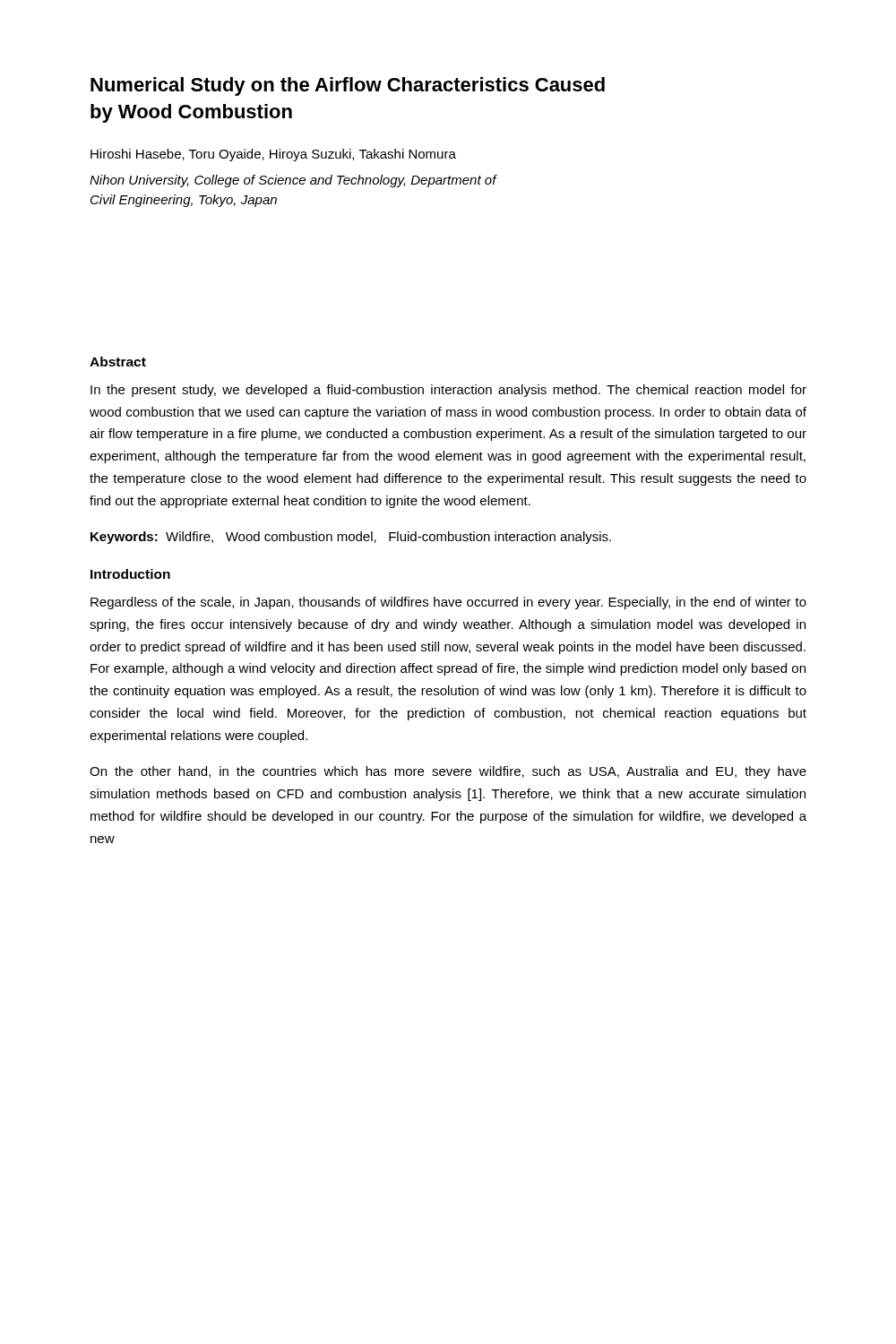Find the text block containing "Regardless of the scale, in Japan, thousands of"
The width and height of the screenshot is (896, 1344).
pos(448,668)
